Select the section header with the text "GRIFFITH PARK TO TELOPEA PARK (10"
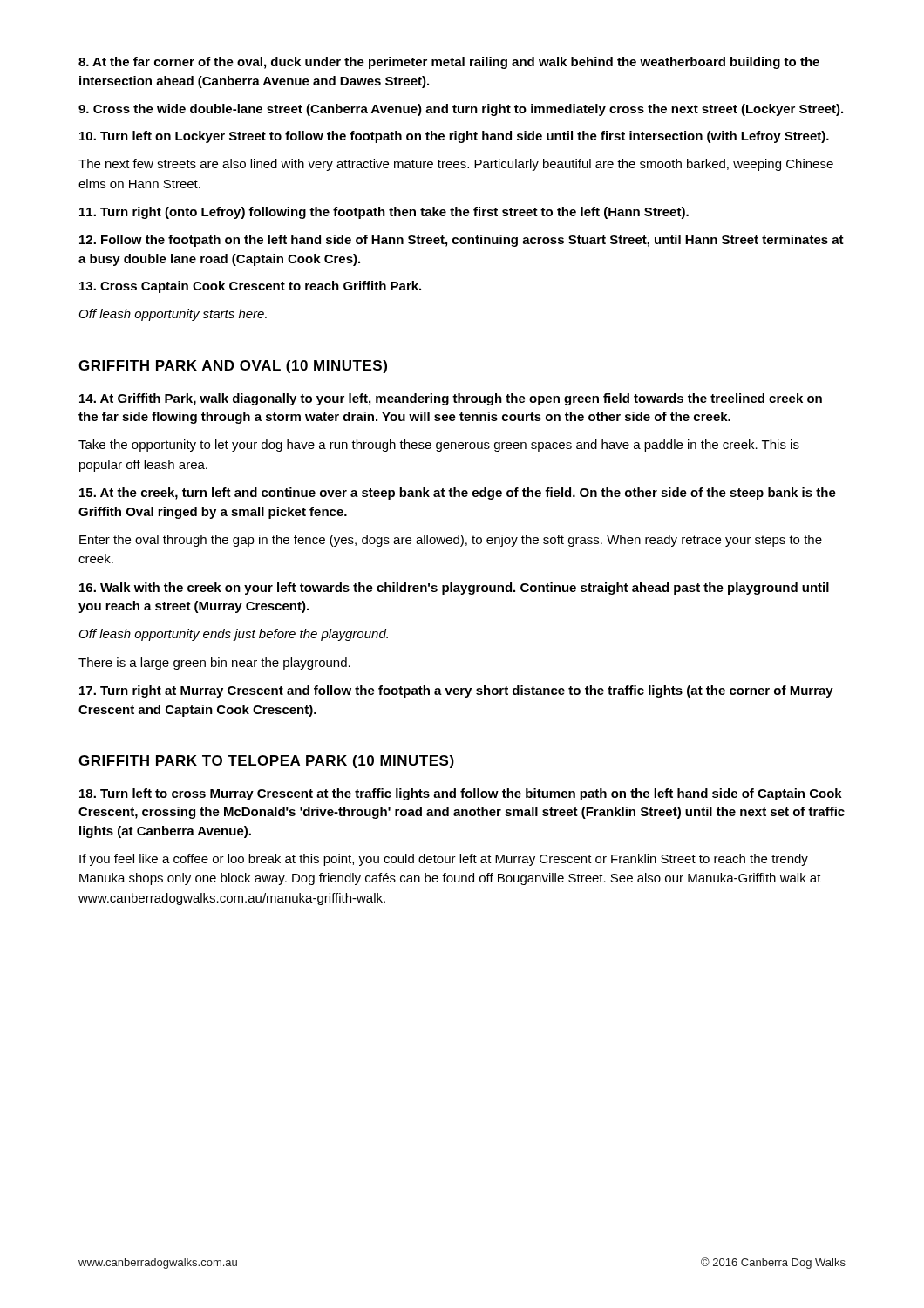Viewport: 924px width, 1308px height. 267,760
